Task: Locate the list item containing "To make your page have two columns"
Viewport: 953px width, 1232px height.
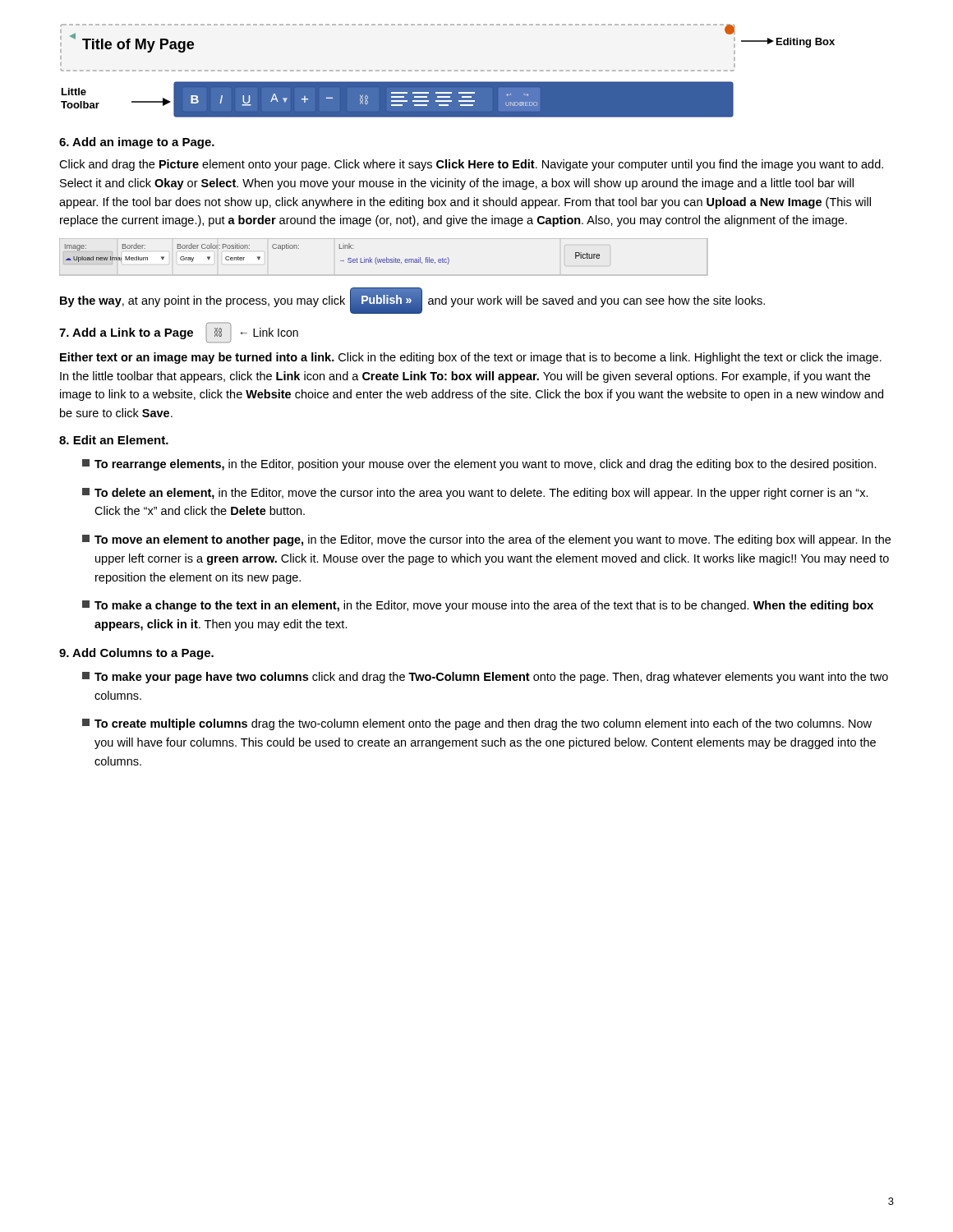Action: [x=488, y=686]
